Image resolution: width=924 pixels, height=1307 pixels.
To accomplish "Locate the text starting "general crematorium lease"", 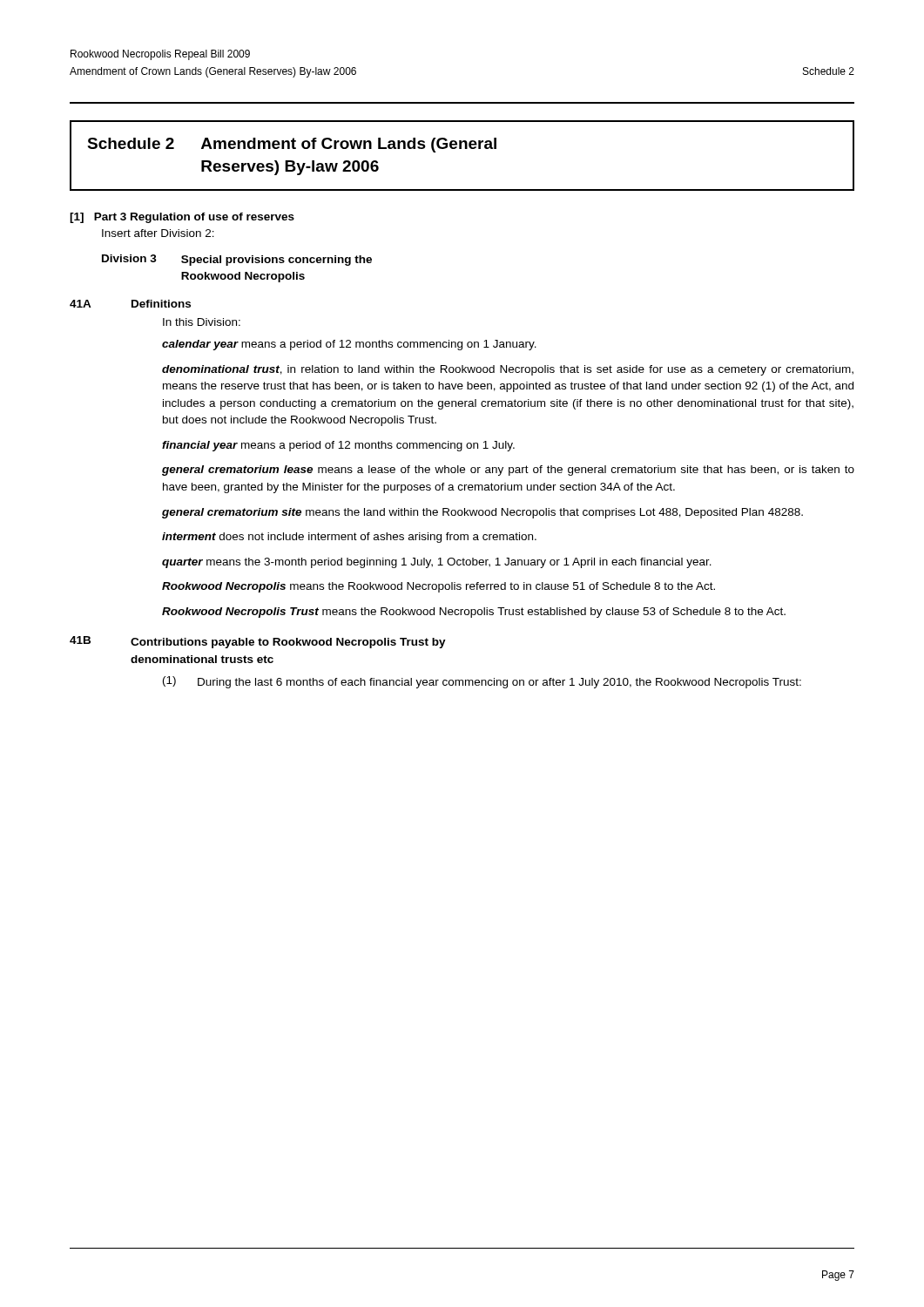I will click(508, 478).
